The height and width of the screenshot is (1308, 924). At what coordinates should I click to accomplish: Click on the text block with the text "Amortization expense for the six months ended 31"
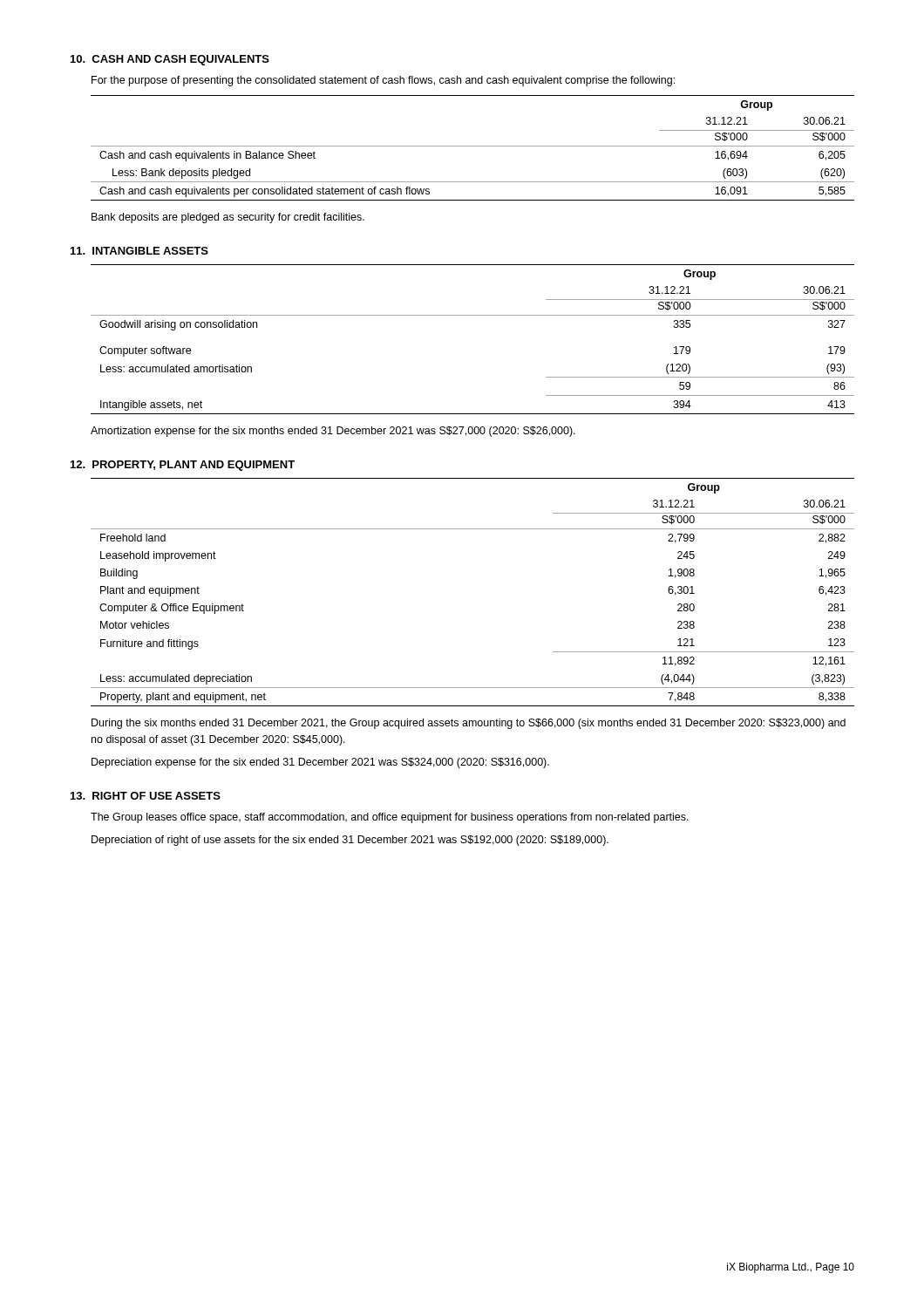(x=333, y=431)
